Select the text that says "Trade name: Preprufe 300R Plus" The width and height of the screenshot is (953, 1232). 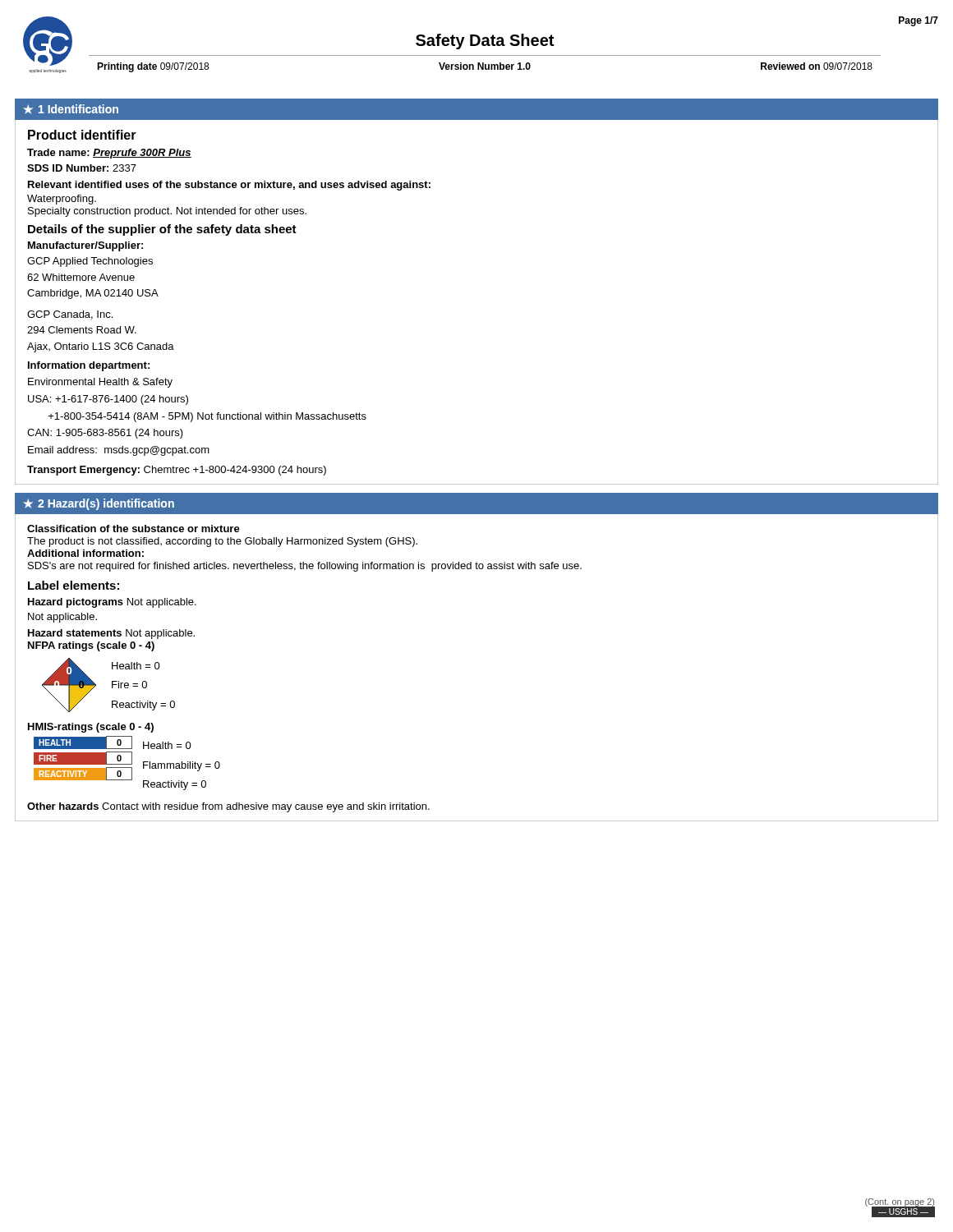109,152
